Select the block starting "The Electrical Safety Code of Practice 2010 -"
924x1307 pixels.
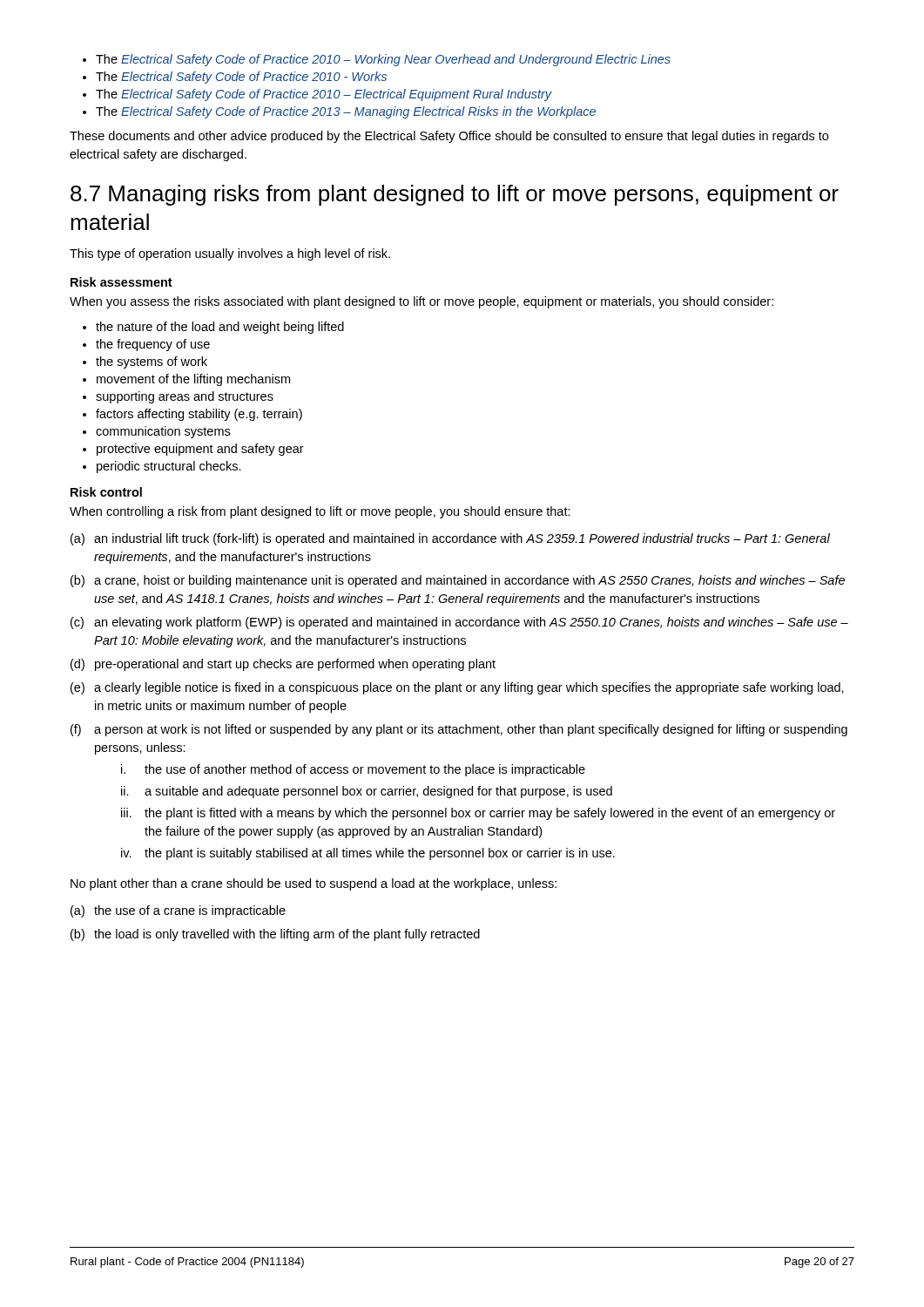point(241,77)
